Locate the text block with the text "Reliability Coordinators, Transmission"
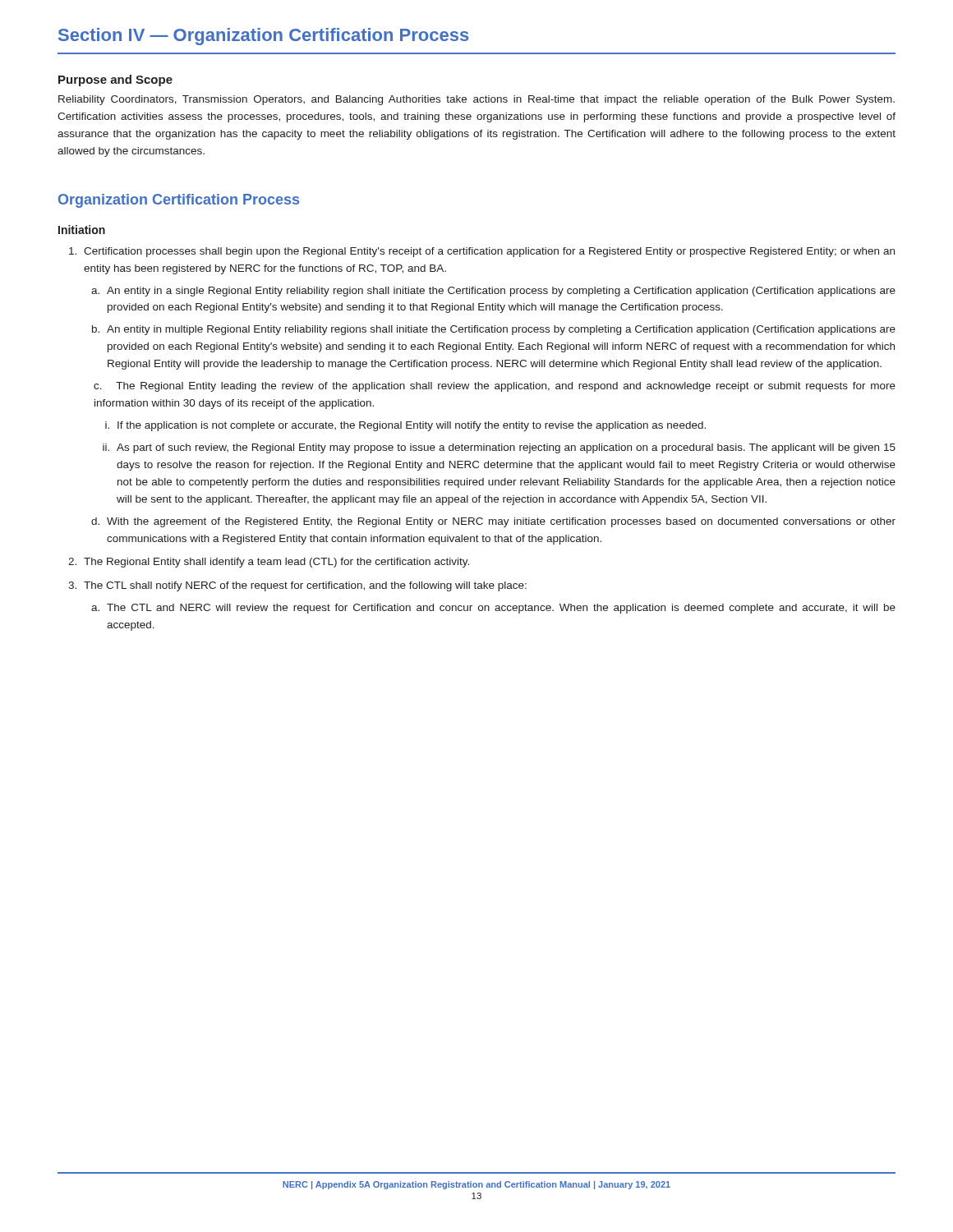 [x=476, y=125]
